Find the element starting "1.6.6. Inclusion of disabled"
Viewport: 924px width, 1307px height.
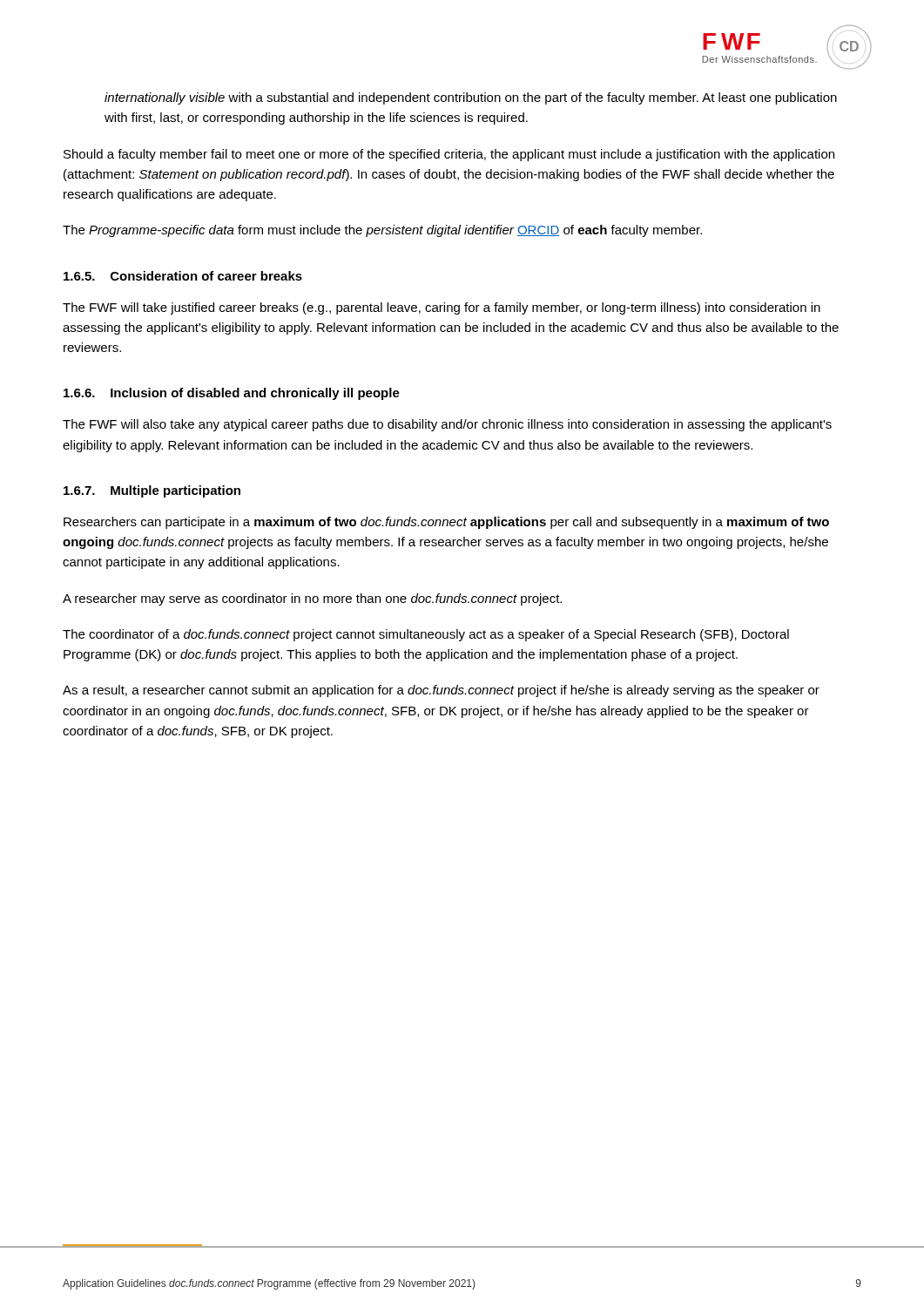(x=231, y=393)
